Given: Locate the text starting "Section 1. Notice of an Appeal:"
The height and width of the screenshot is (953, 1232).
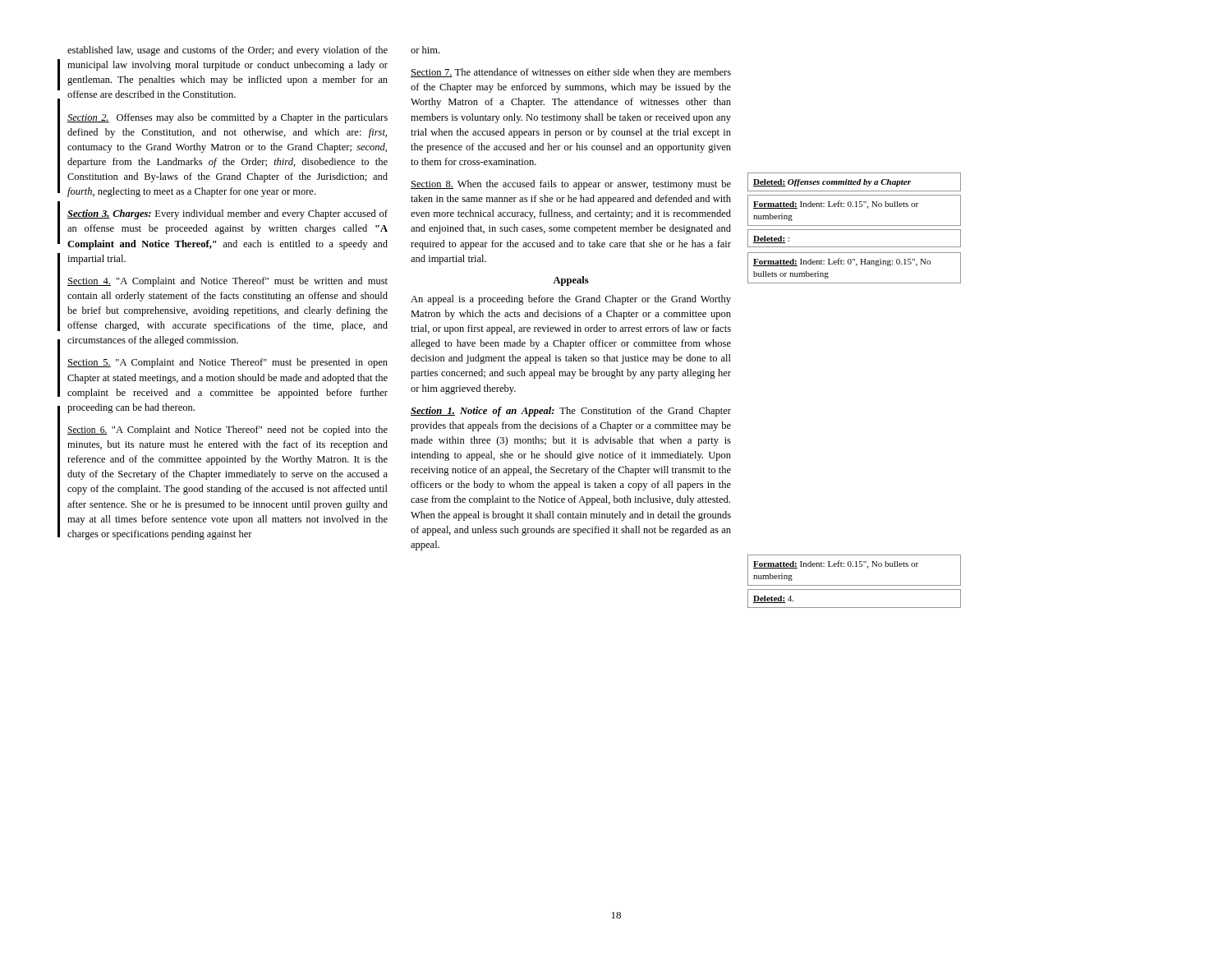Looking at the screenshot, I should (571, 478).
